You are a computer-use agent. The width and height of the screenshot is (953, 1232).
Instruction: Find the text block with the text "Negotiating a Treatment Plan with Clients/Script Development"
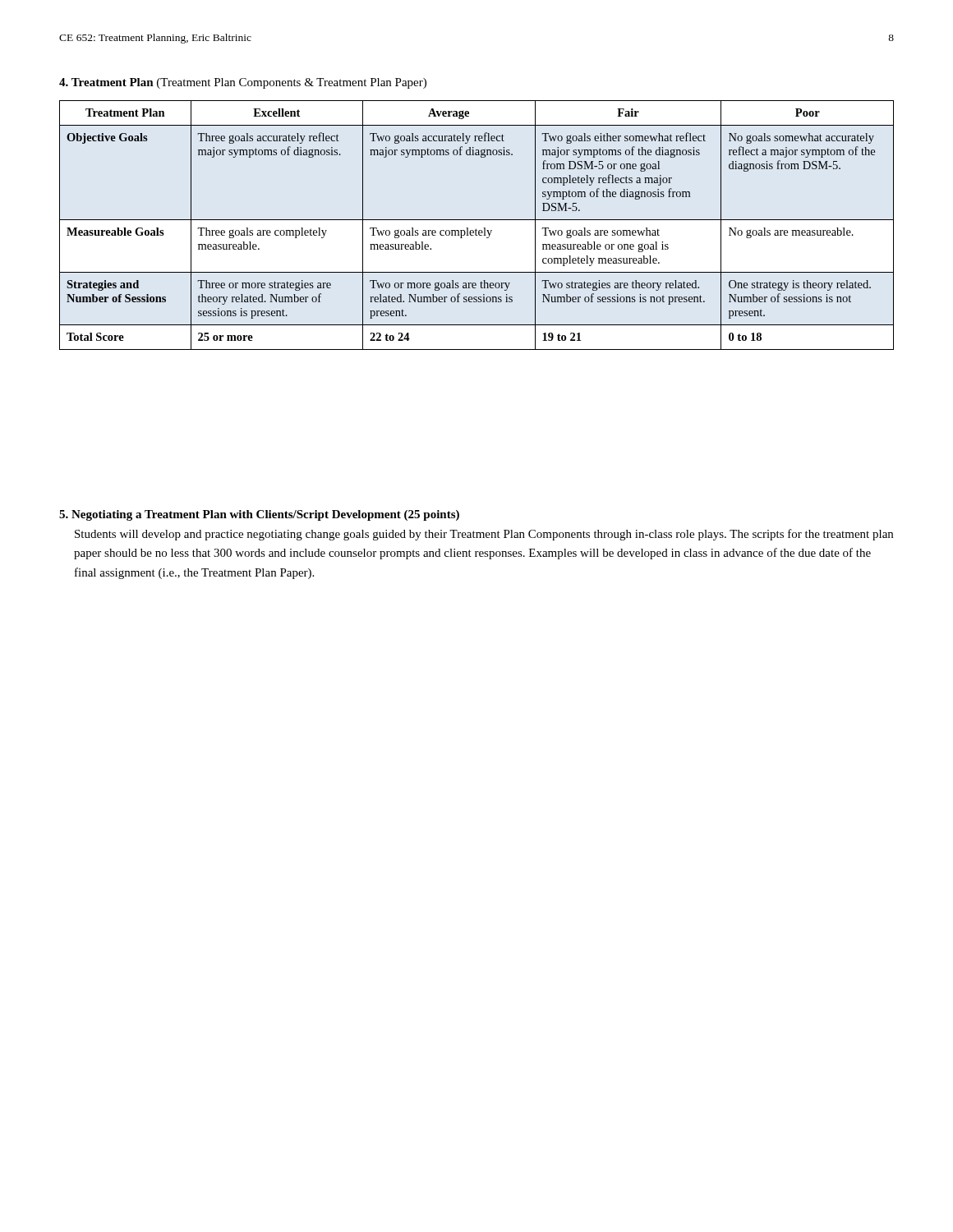(x=476, y=545)
